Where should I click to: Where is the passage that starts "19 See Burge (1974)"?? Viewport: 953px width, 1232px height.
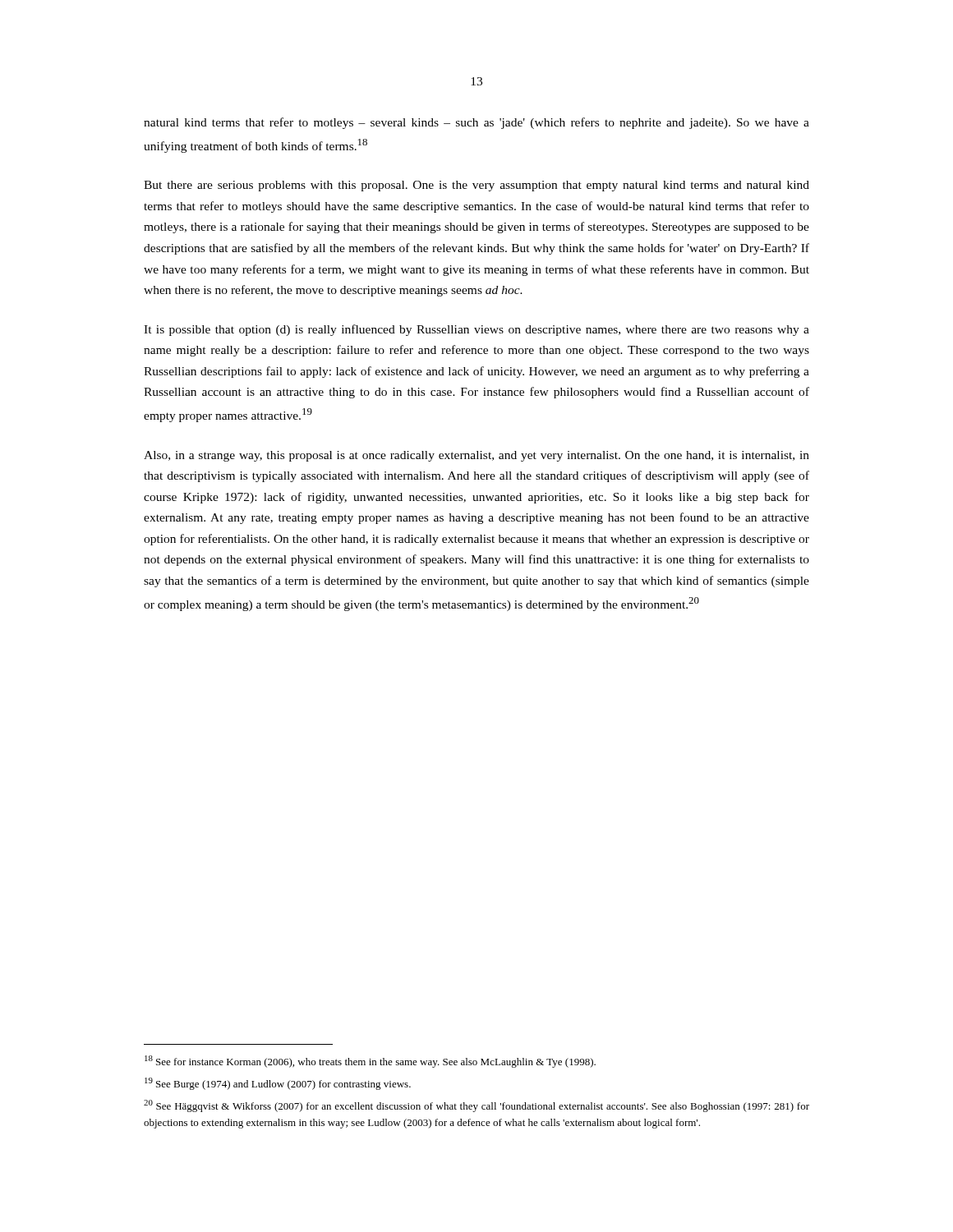[277, 1083]
